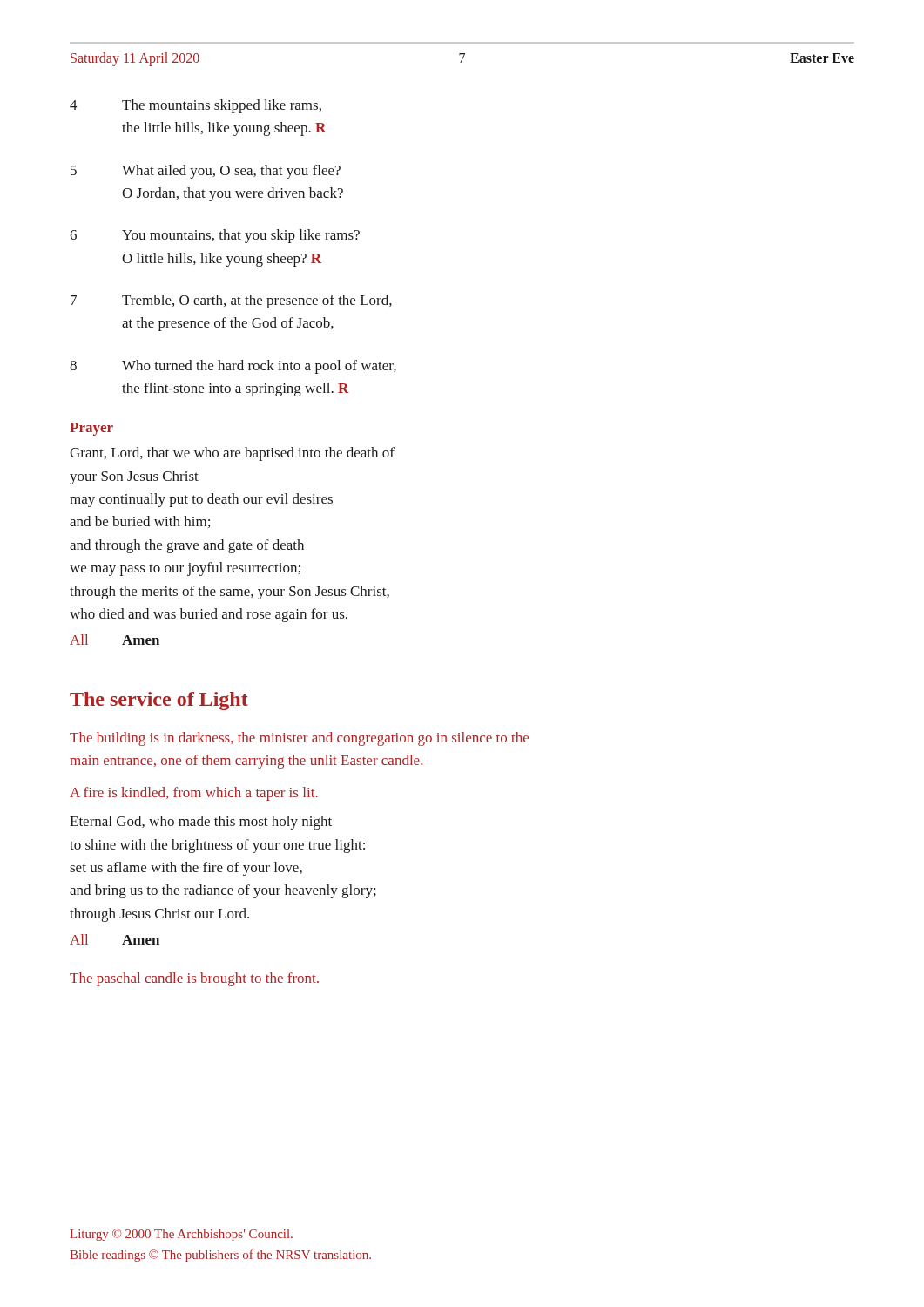Find the text block with the text "A fire is kindled, from which a"

tap(194, 793)
